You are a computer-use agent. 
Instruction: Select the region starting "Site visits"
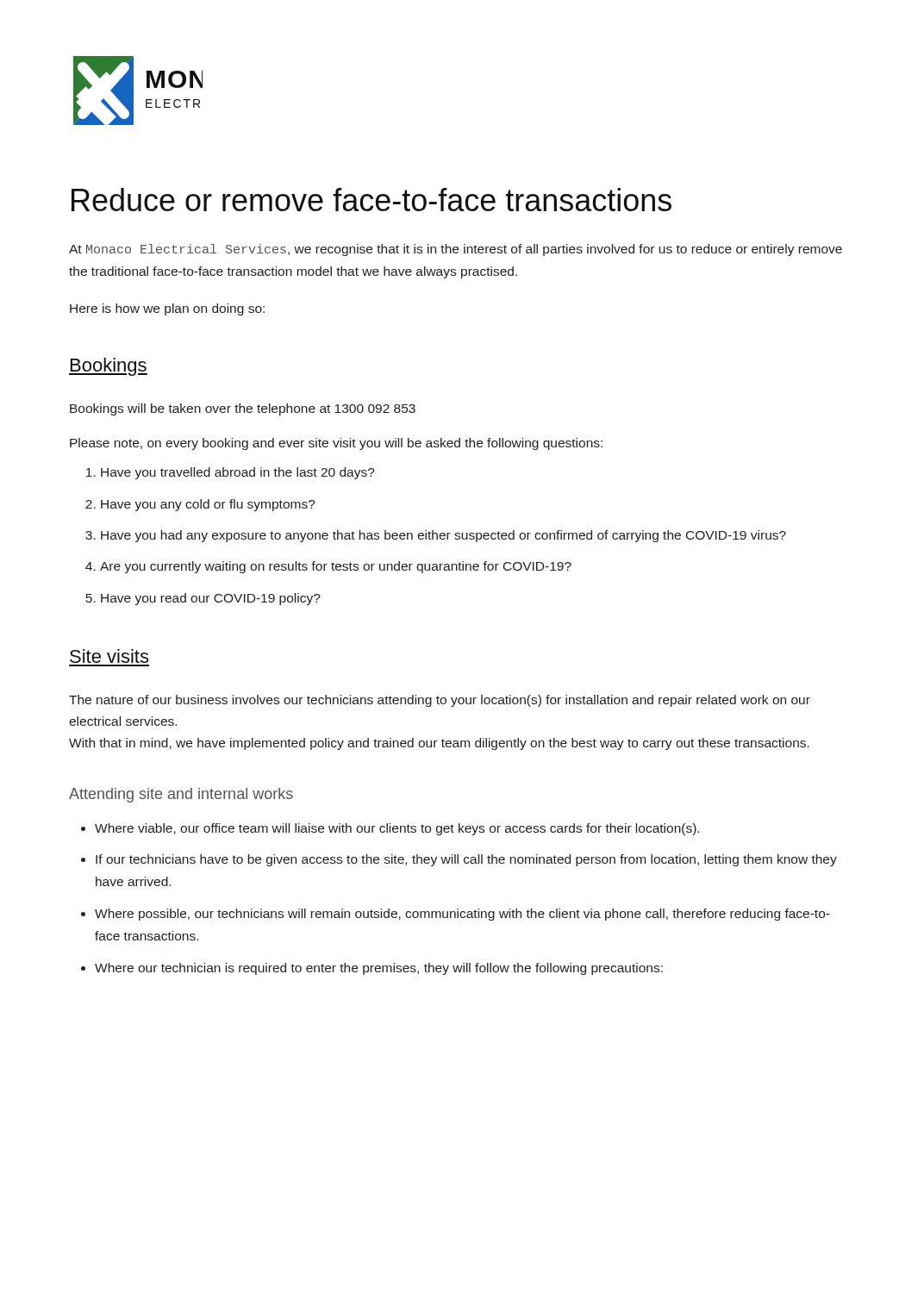click(x=109, y=657)
